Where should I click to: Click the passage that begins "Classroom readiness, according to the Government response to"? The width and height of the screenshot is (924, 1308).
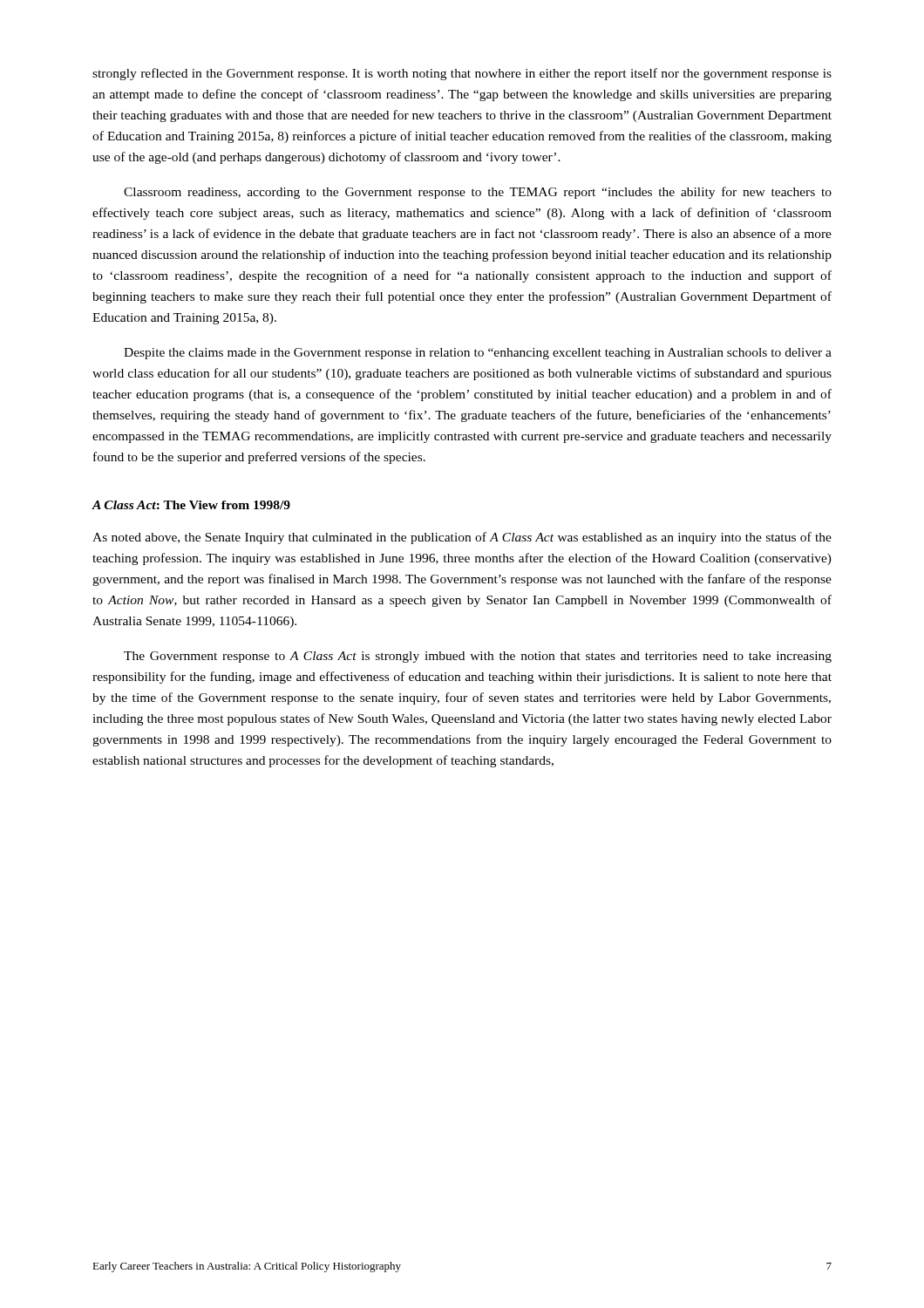[x=462, y=255]
